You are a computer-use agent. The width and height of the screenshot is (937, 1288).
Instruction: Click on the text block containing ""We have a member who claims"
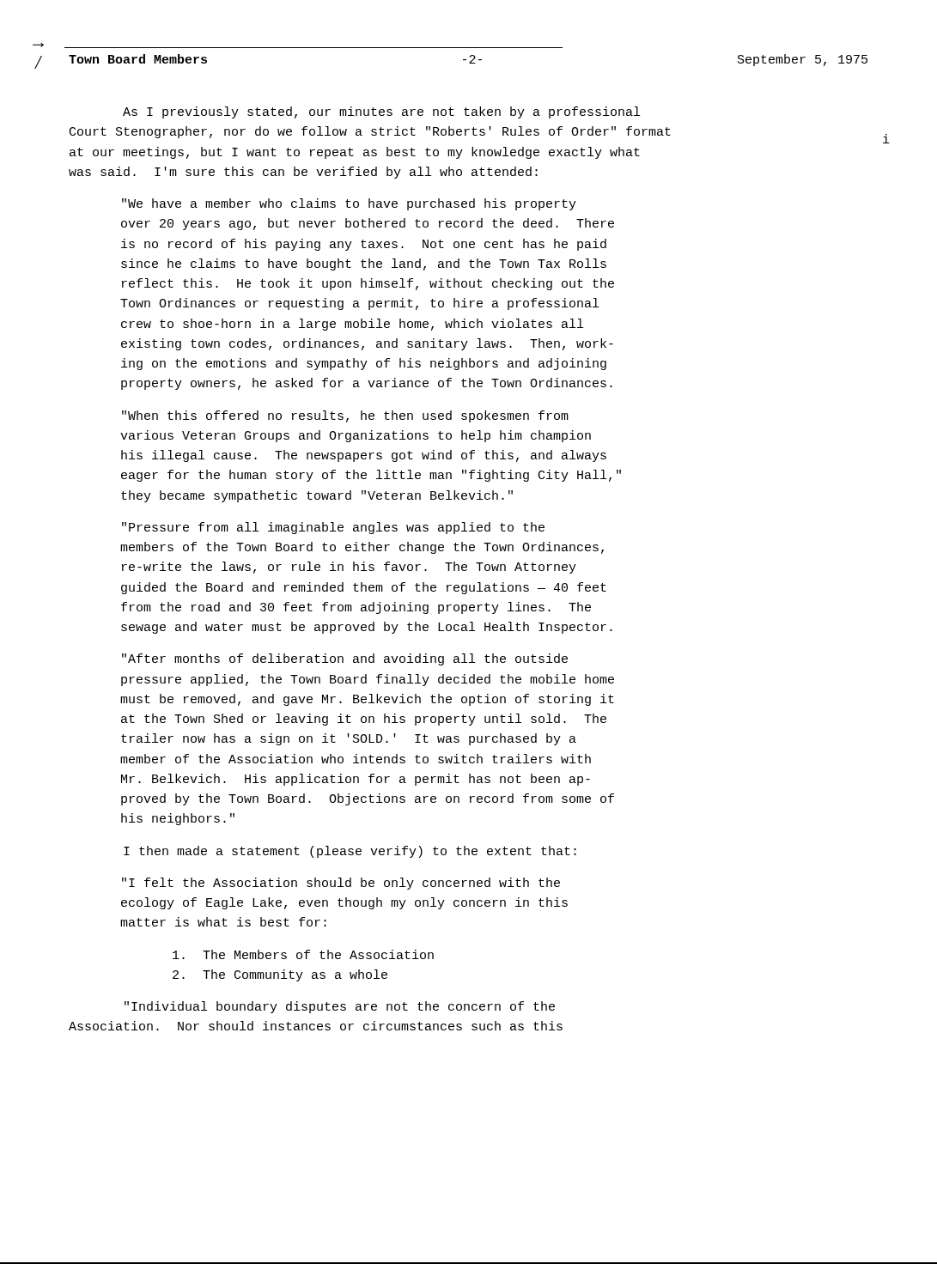[x=368, y=295]
